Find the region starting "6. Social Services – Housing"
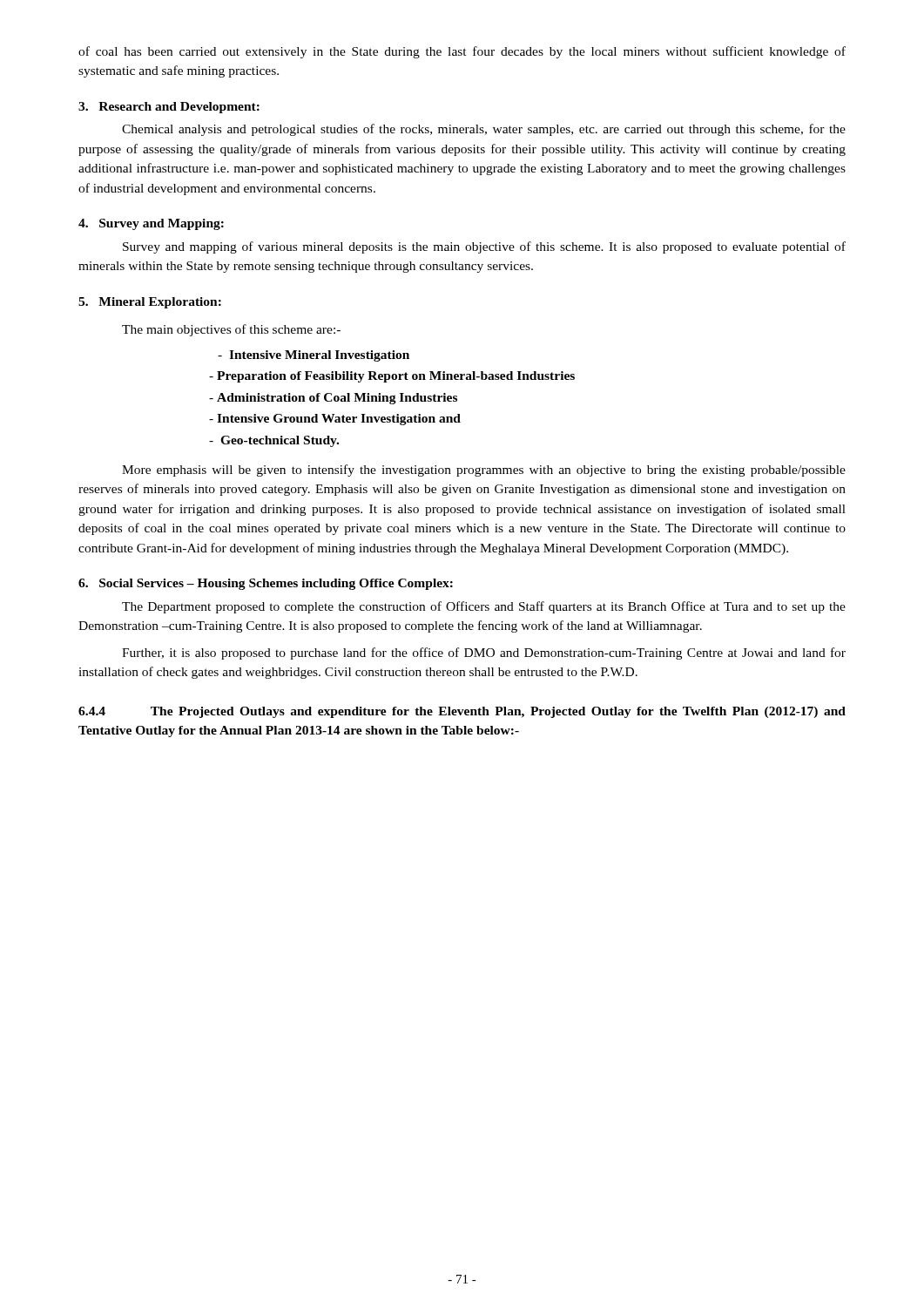The image size is (924, 1307). tap(266, 583)
